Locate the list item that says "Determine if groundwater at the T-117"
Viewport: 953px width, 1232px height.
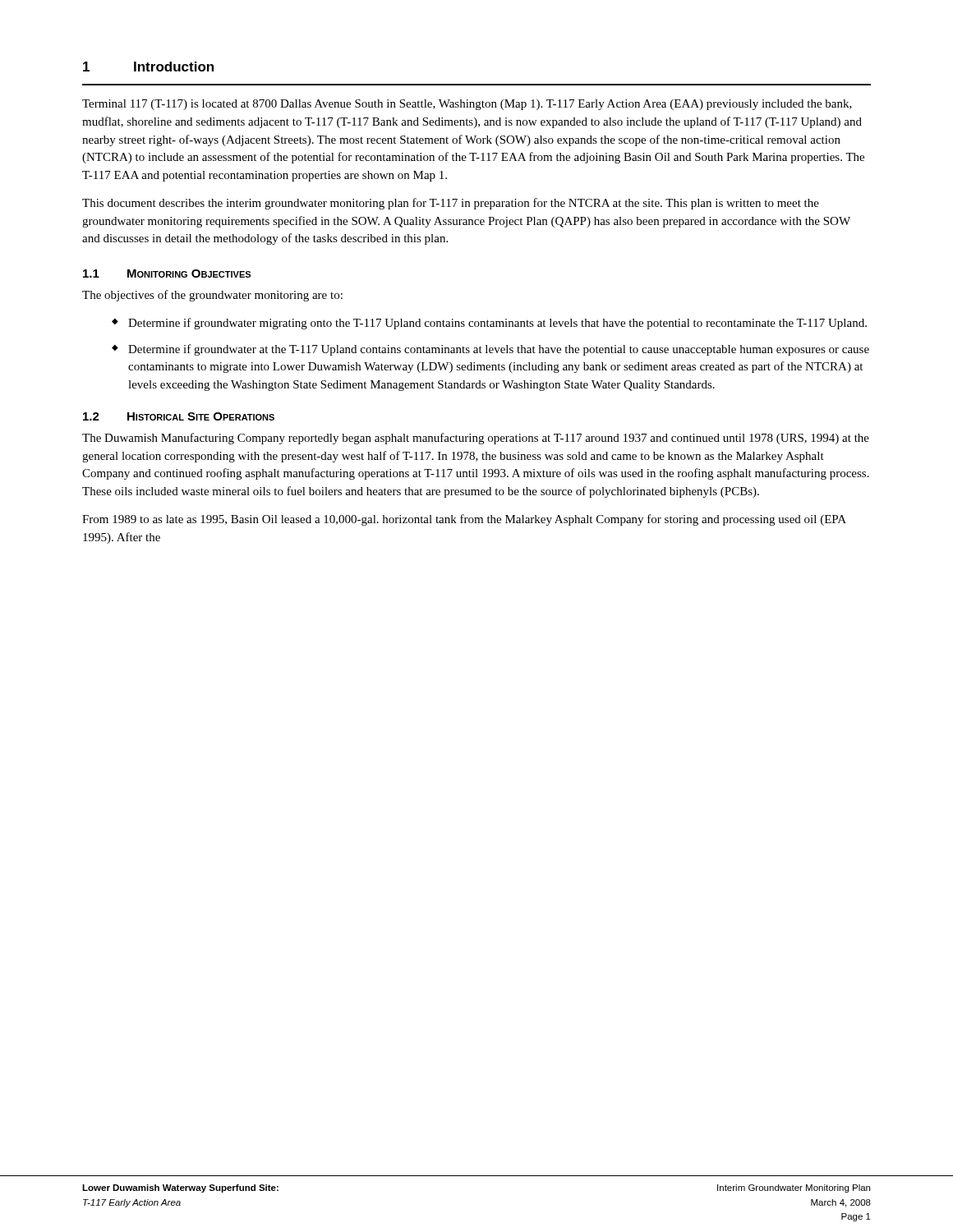click(x=476, y=367)
